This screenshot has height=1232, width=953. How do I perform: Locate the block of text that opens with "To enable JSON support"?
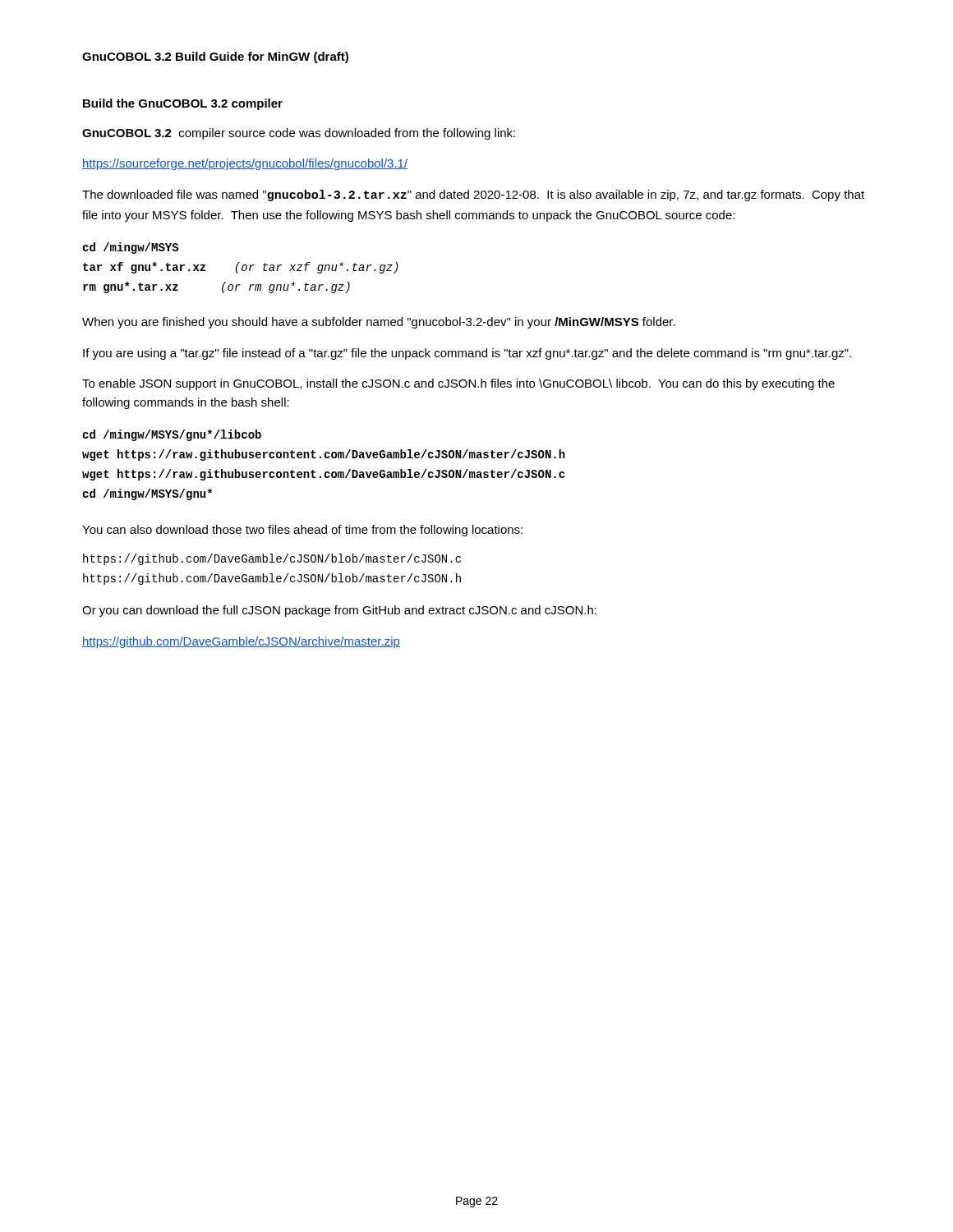(x=459, y=393)
